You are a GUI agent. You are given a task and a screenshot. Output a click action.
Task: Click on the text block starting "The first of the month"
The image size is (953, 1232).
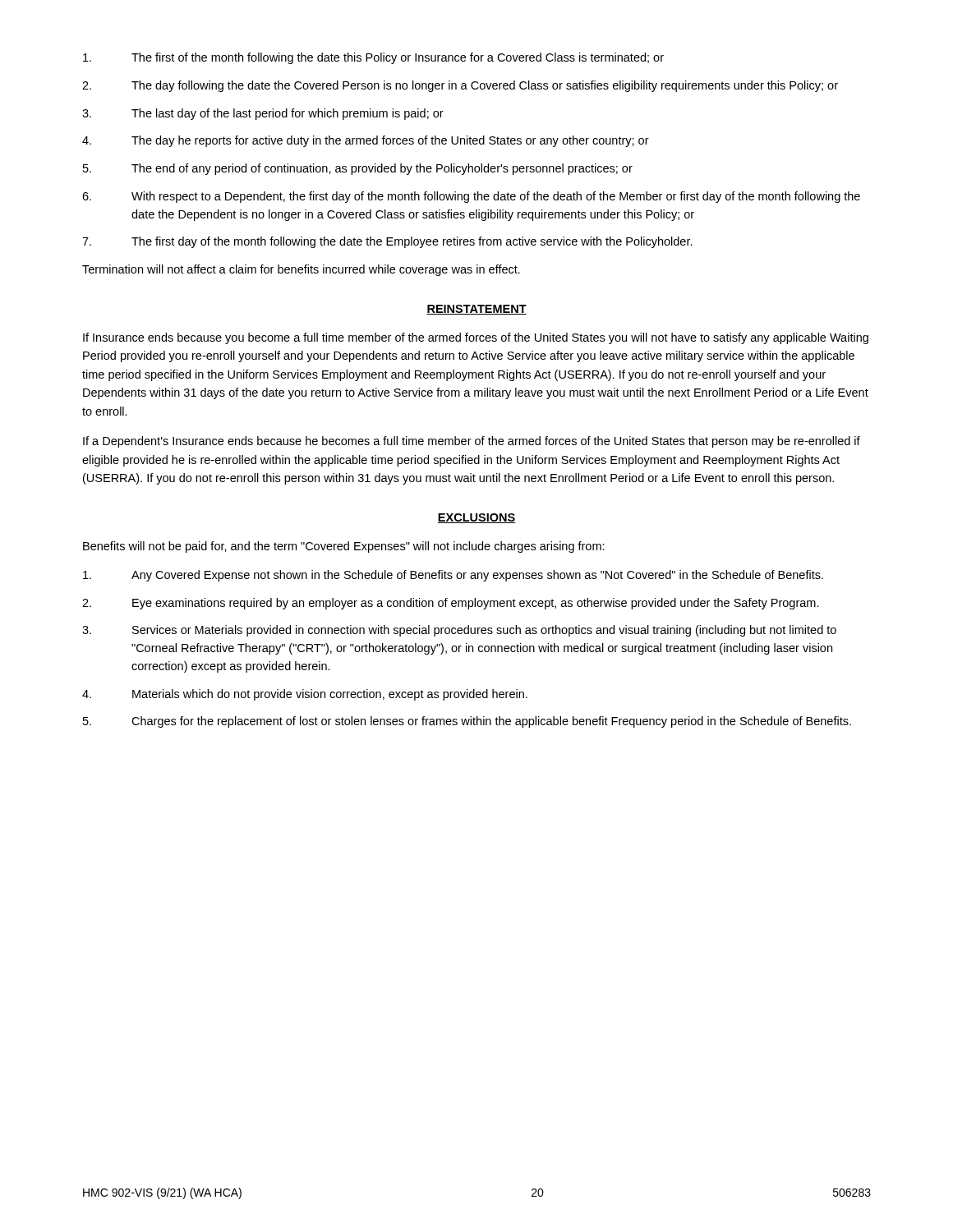(x=476, y=58)
